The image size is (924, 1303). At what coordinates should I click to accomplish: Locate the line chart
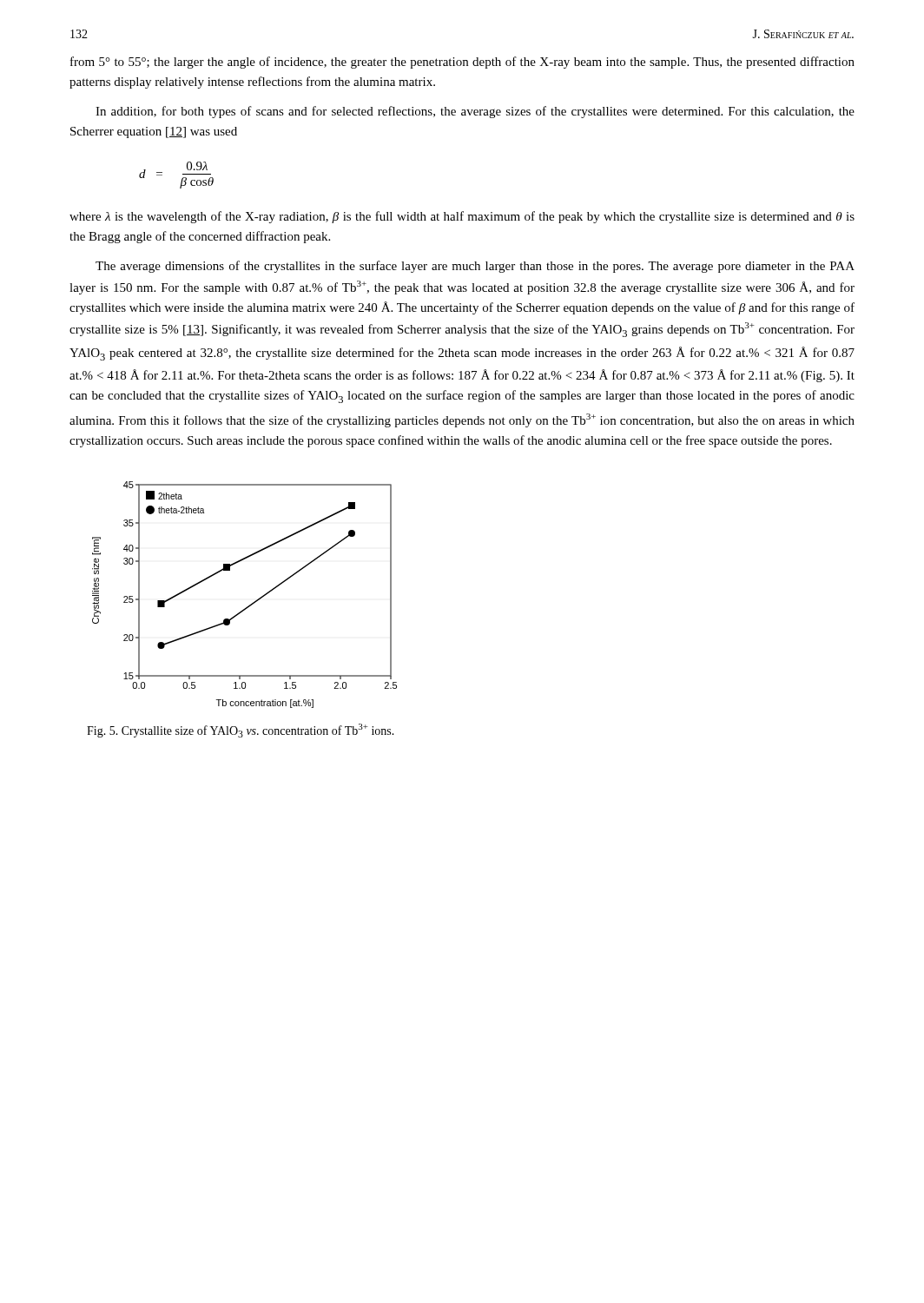[462, 593]
